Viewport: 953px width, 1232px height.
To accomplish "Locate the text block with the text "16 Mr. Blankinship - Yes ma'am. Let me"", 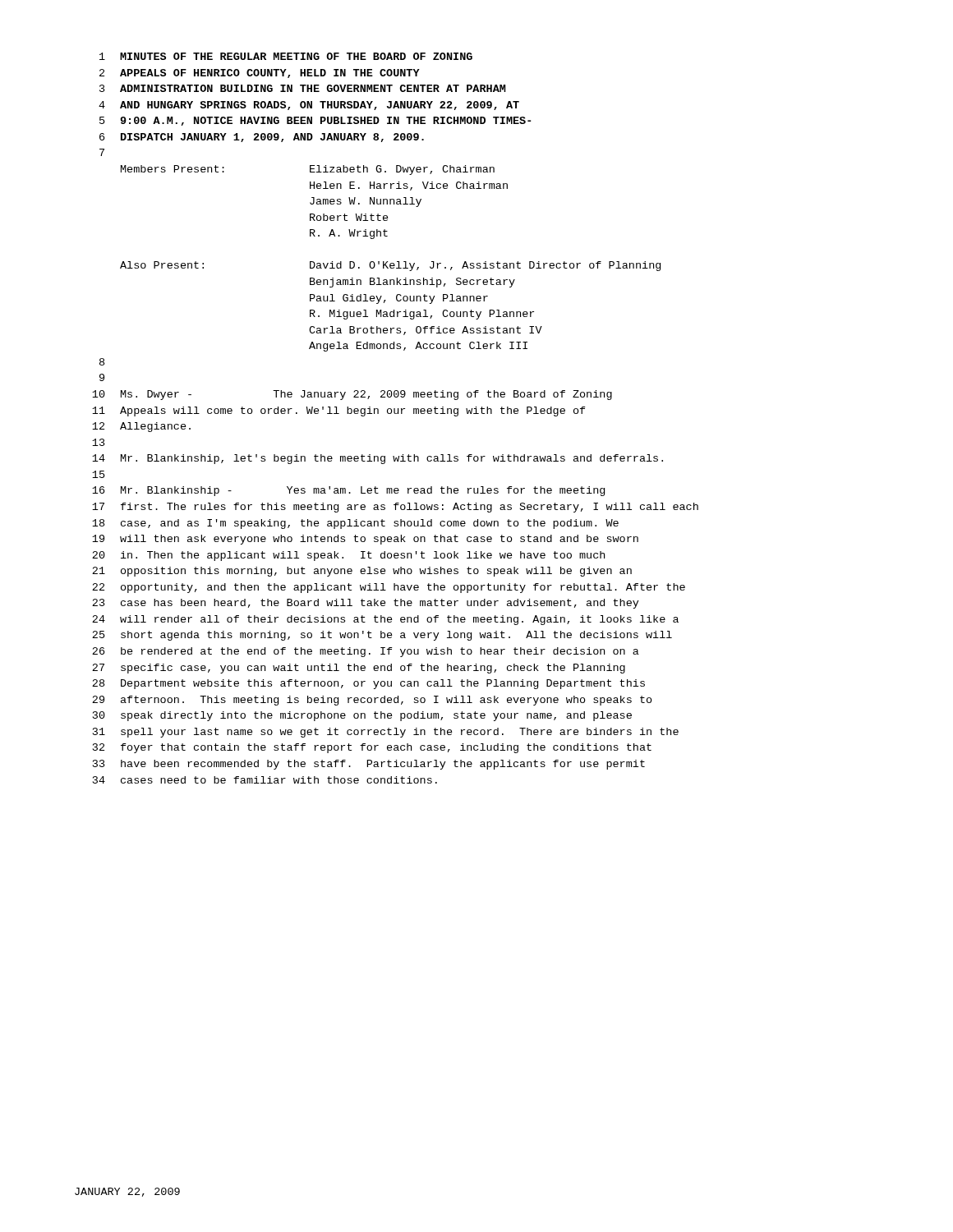I will click(476, 636).
